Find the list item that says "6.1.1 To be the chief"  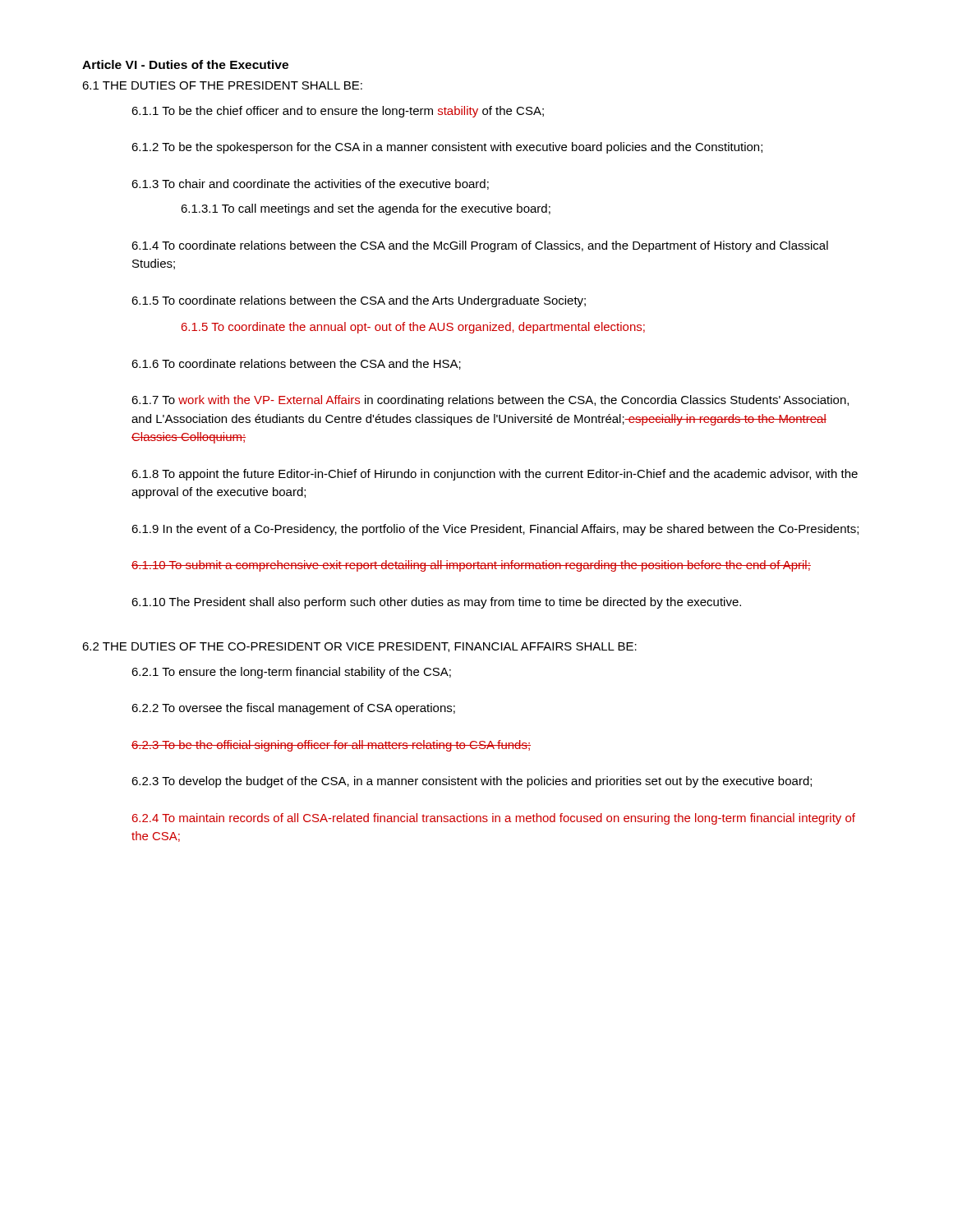pyautogui.click(x=338, y=110)
